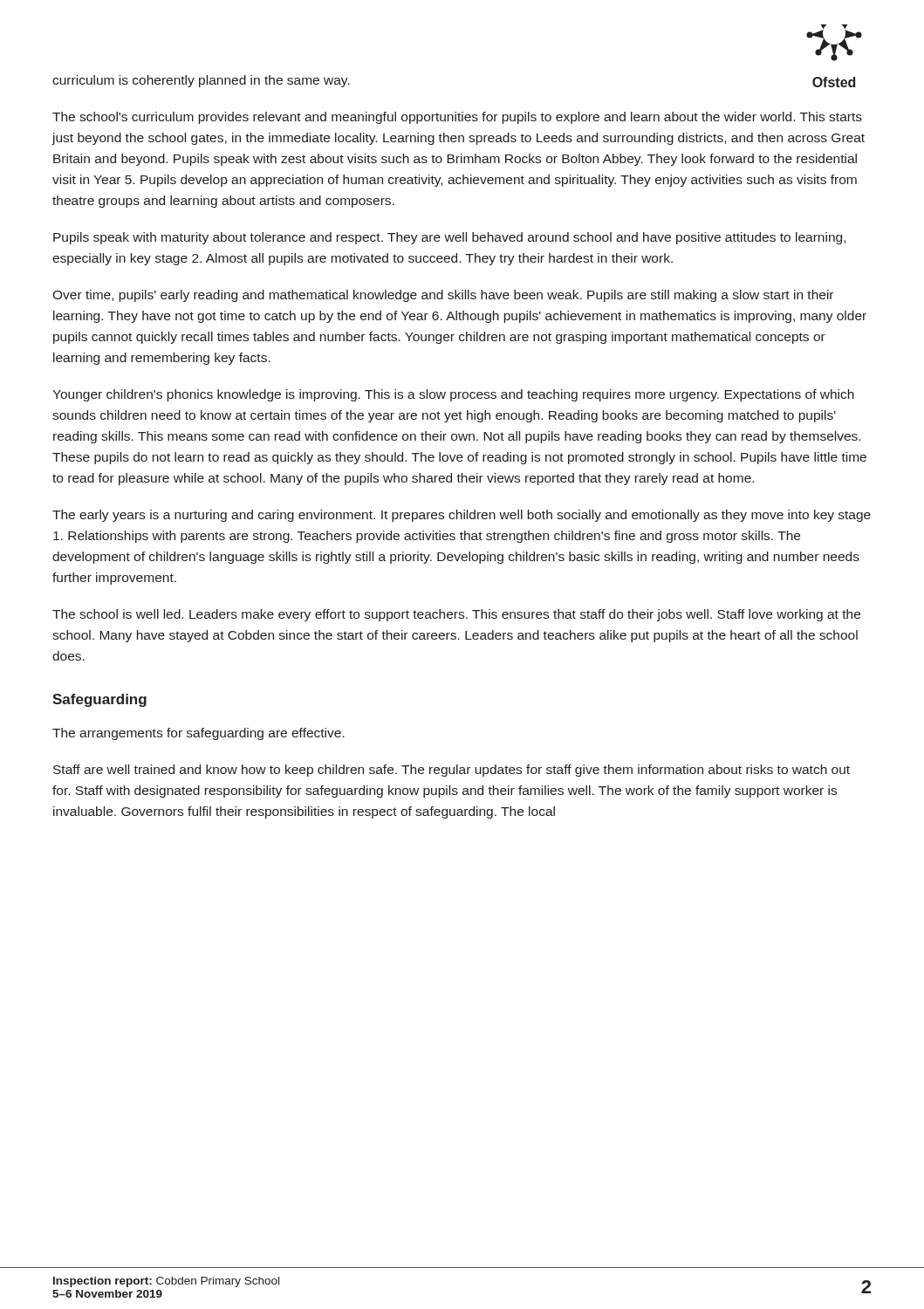This screenshot has width=924, height=1309.
Task: Select the text block that says "Staff are well trained and know how to"
Action: pos(462,791)
